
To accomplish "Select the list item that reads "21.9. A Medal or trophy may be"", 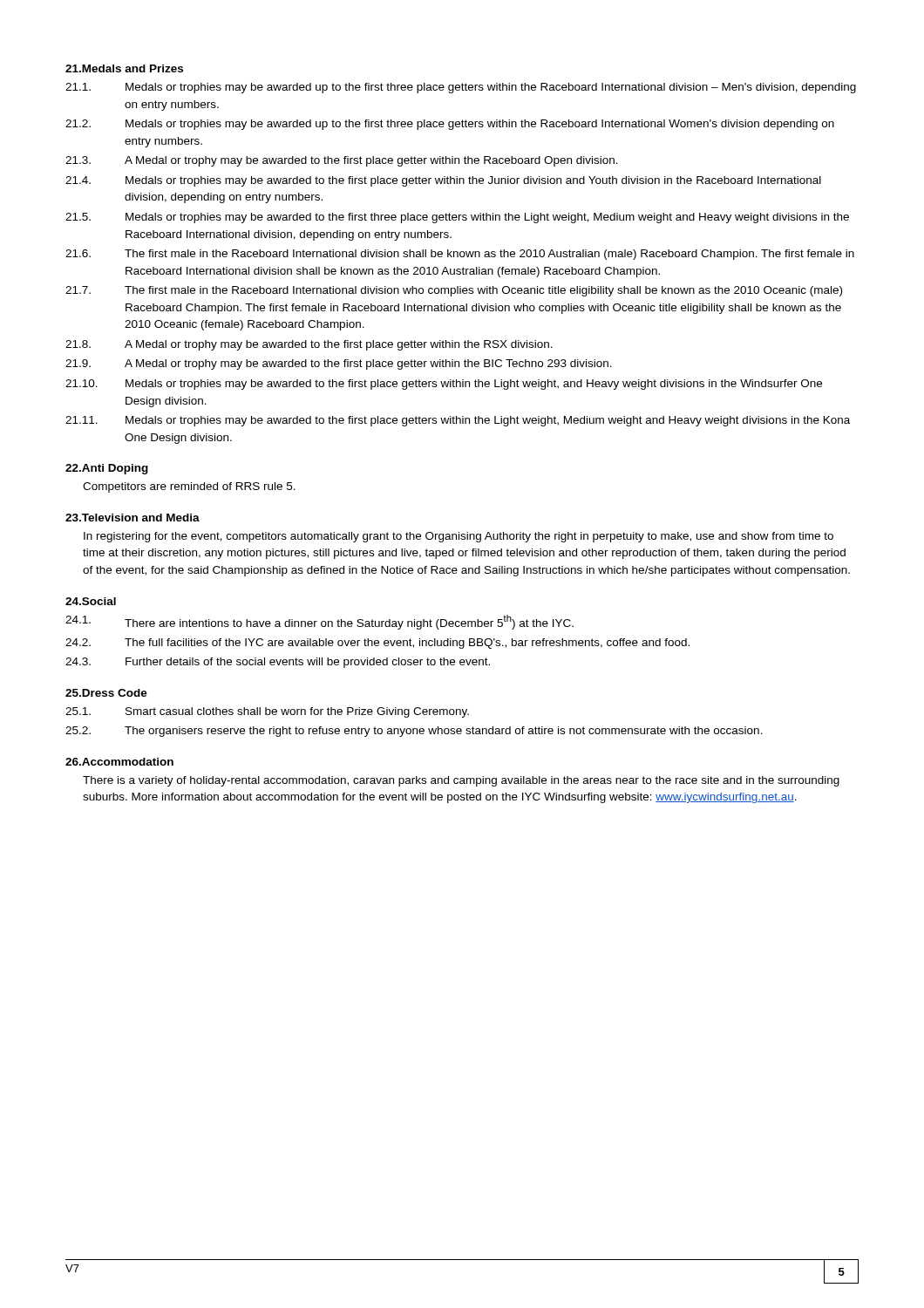I will tap(462, 364).
